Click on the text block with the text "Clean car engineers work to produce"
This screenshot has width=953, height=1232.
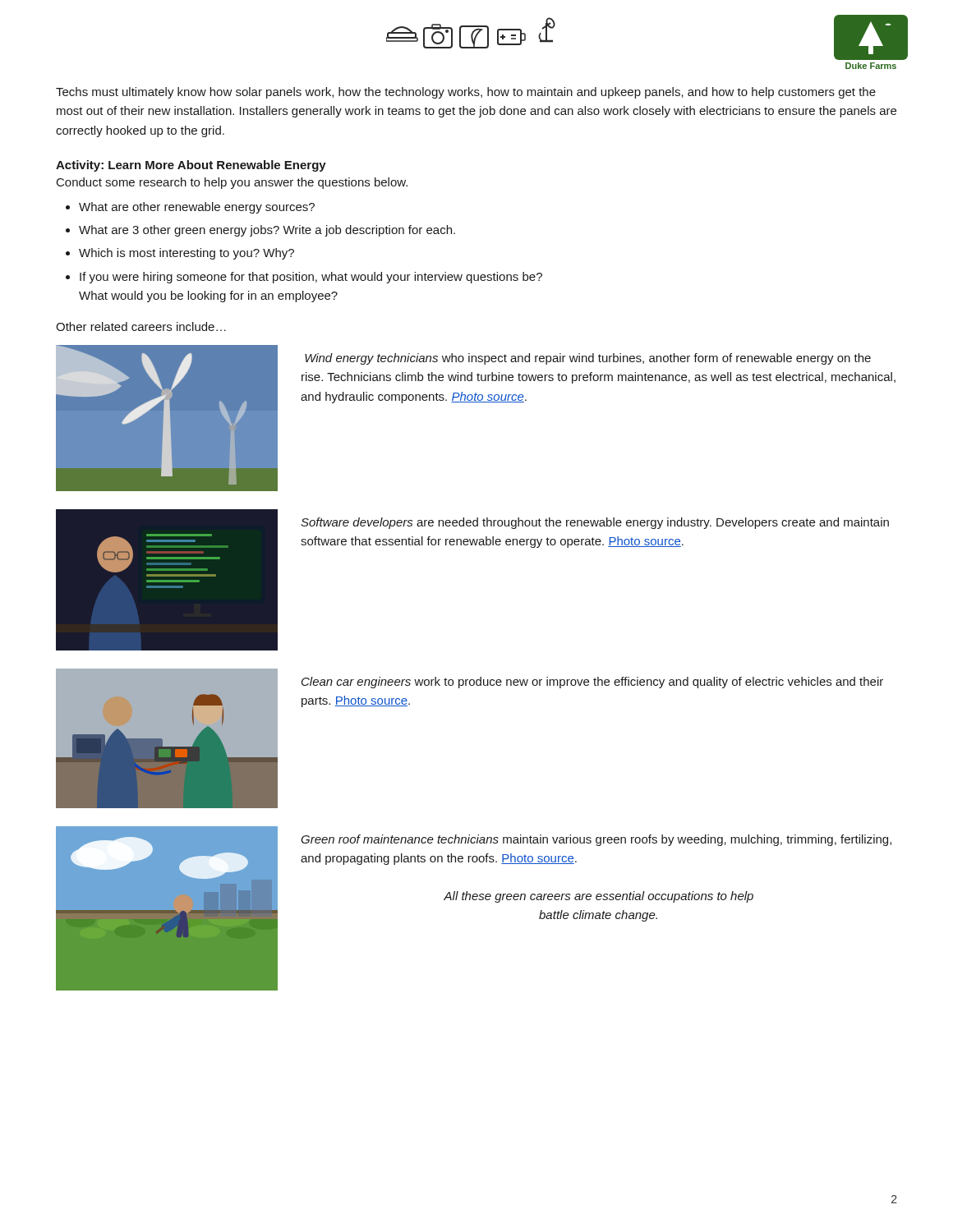(x=592, y=691)
